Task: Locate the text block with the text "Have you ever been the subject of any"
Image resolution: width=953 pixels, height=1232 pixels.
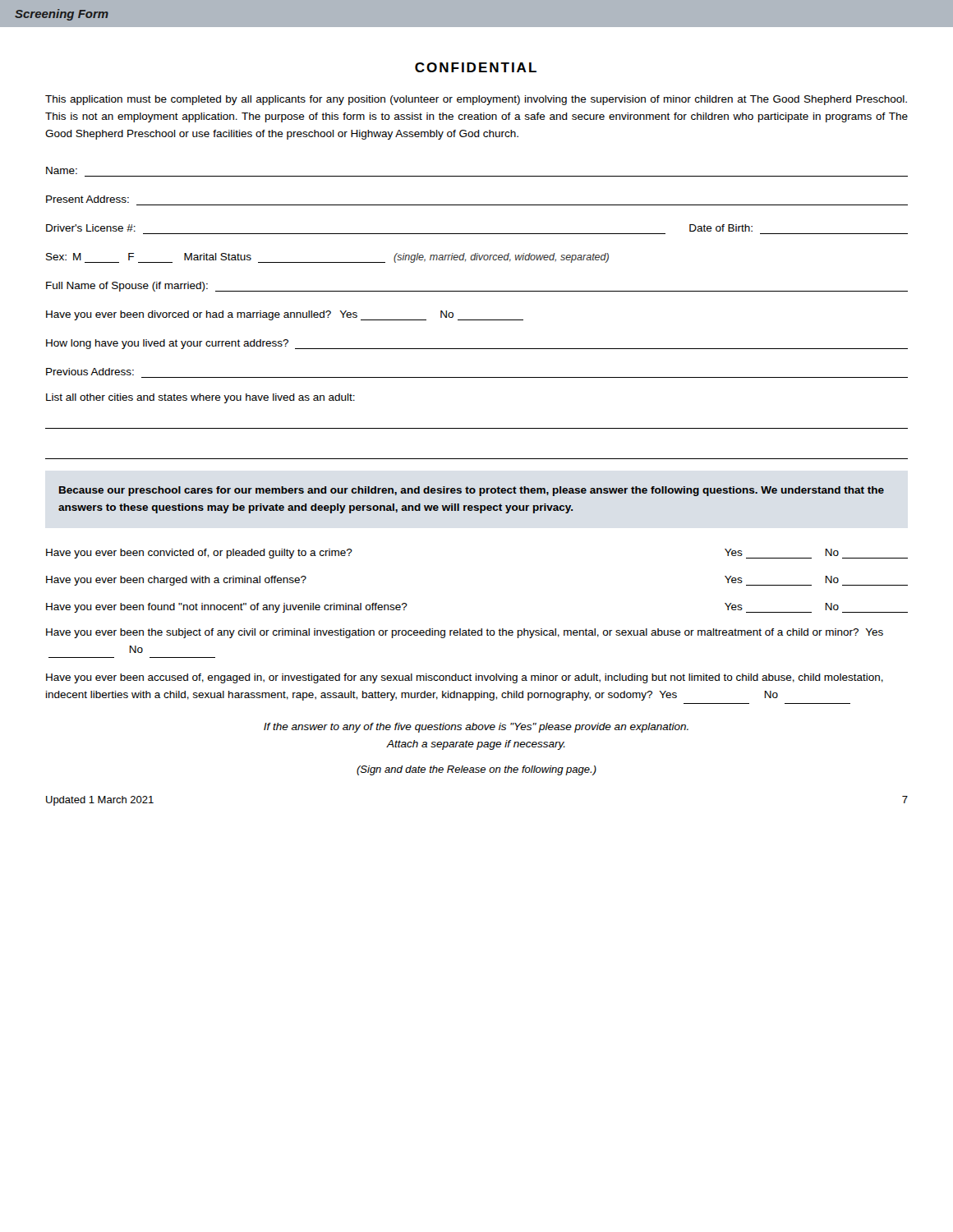Action: 464,642
